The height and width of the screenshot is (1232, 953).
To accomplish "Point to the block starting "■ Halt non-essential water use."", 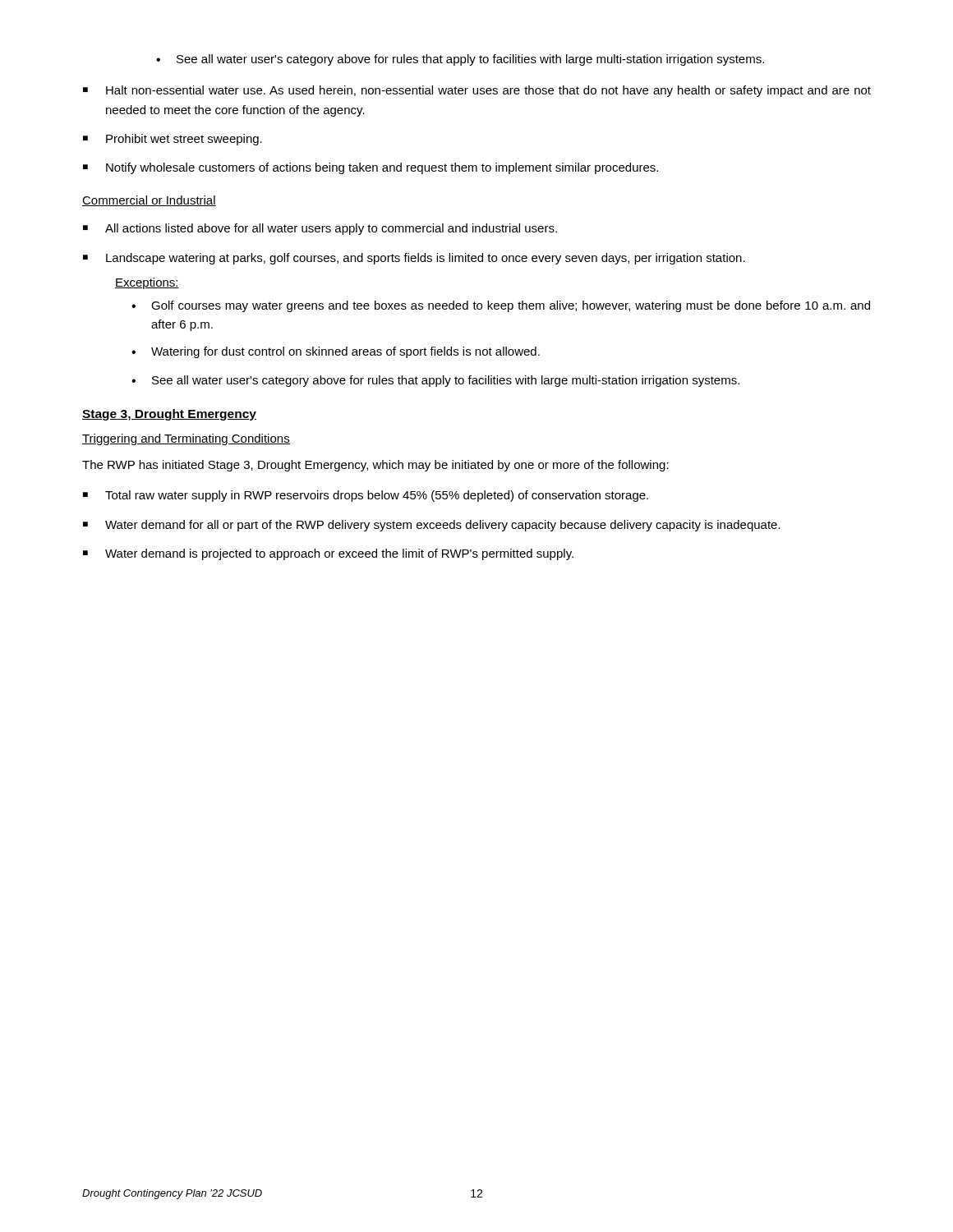I will [476, 100].
